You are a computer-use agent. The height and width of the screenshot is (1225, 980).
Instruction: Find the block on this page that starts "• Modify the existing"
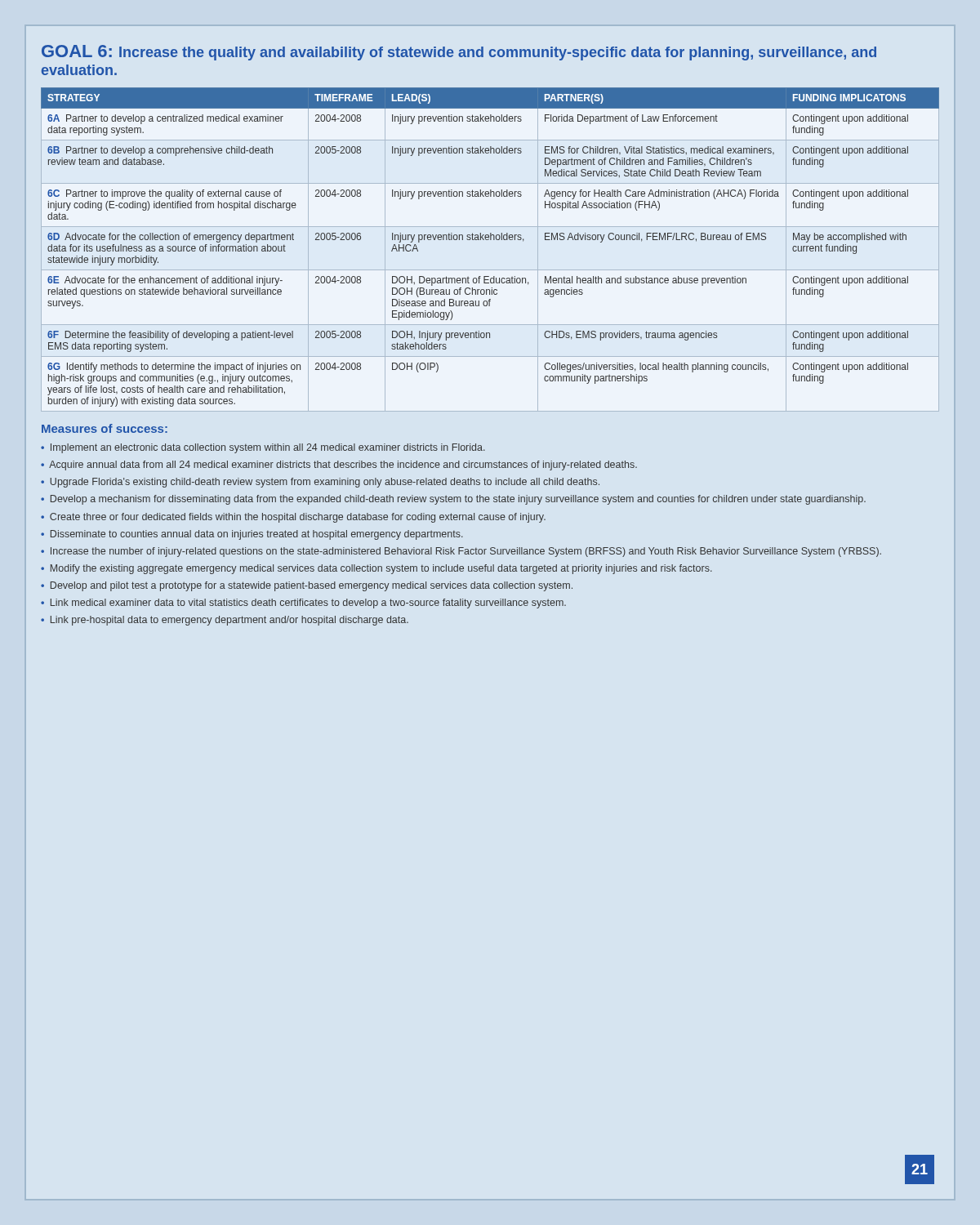tap(377, 568)
